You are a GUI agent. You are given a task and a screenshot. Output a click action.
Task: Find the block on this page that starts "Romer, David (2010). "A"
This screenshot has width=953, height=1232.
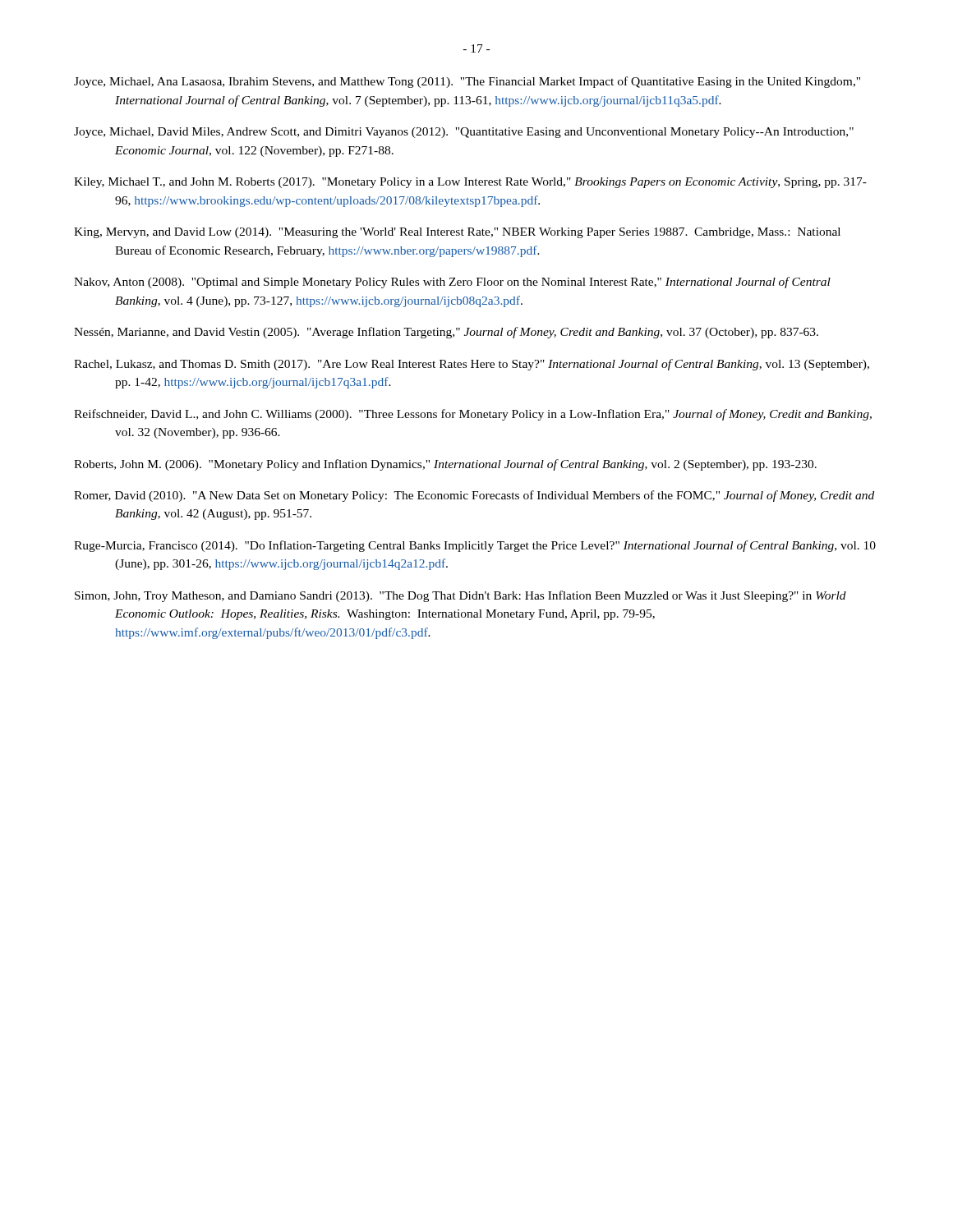pyautogui.click(x=474, y=504)
